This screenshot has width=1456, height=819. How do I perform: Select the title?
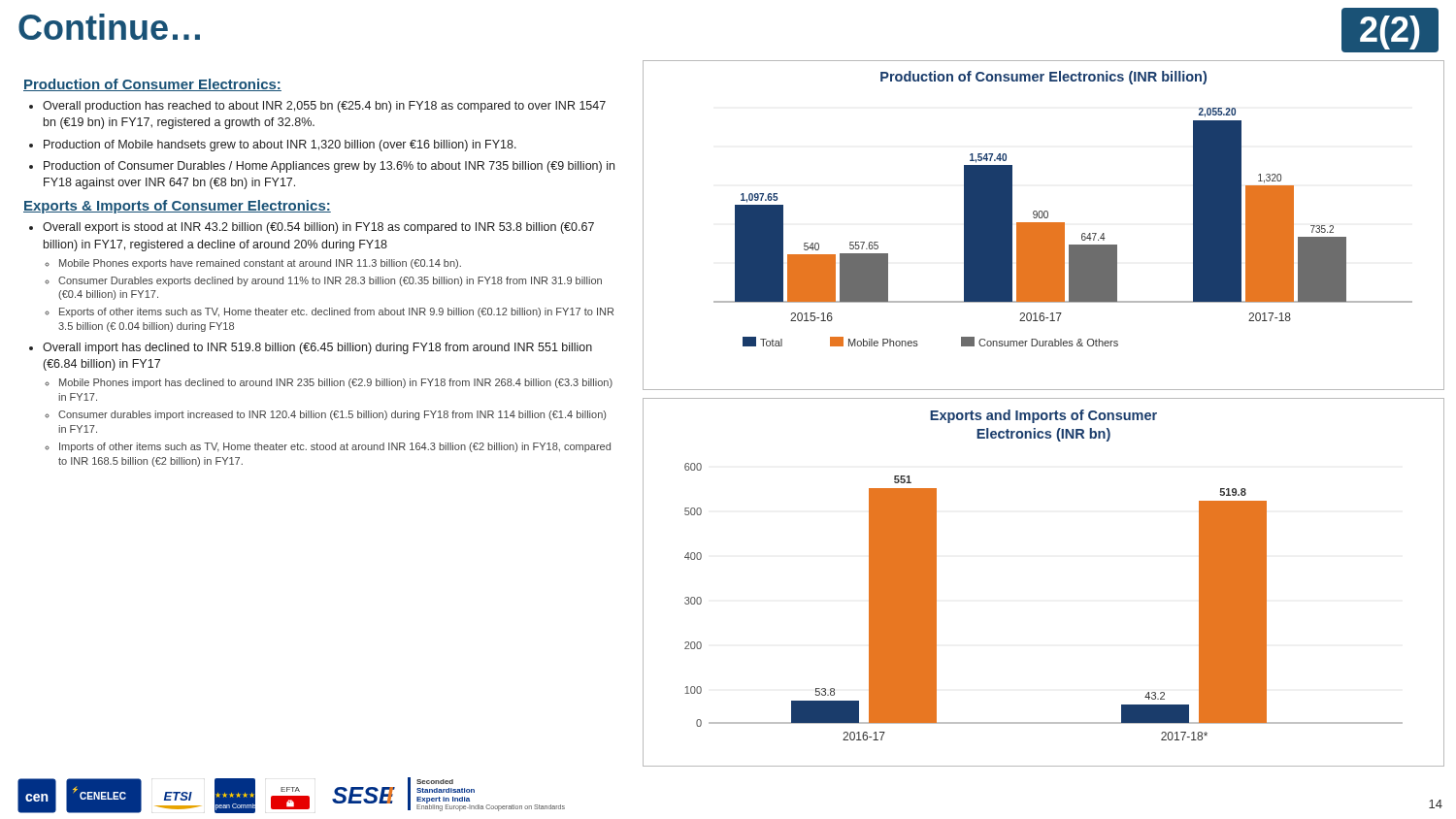[111, 28]
